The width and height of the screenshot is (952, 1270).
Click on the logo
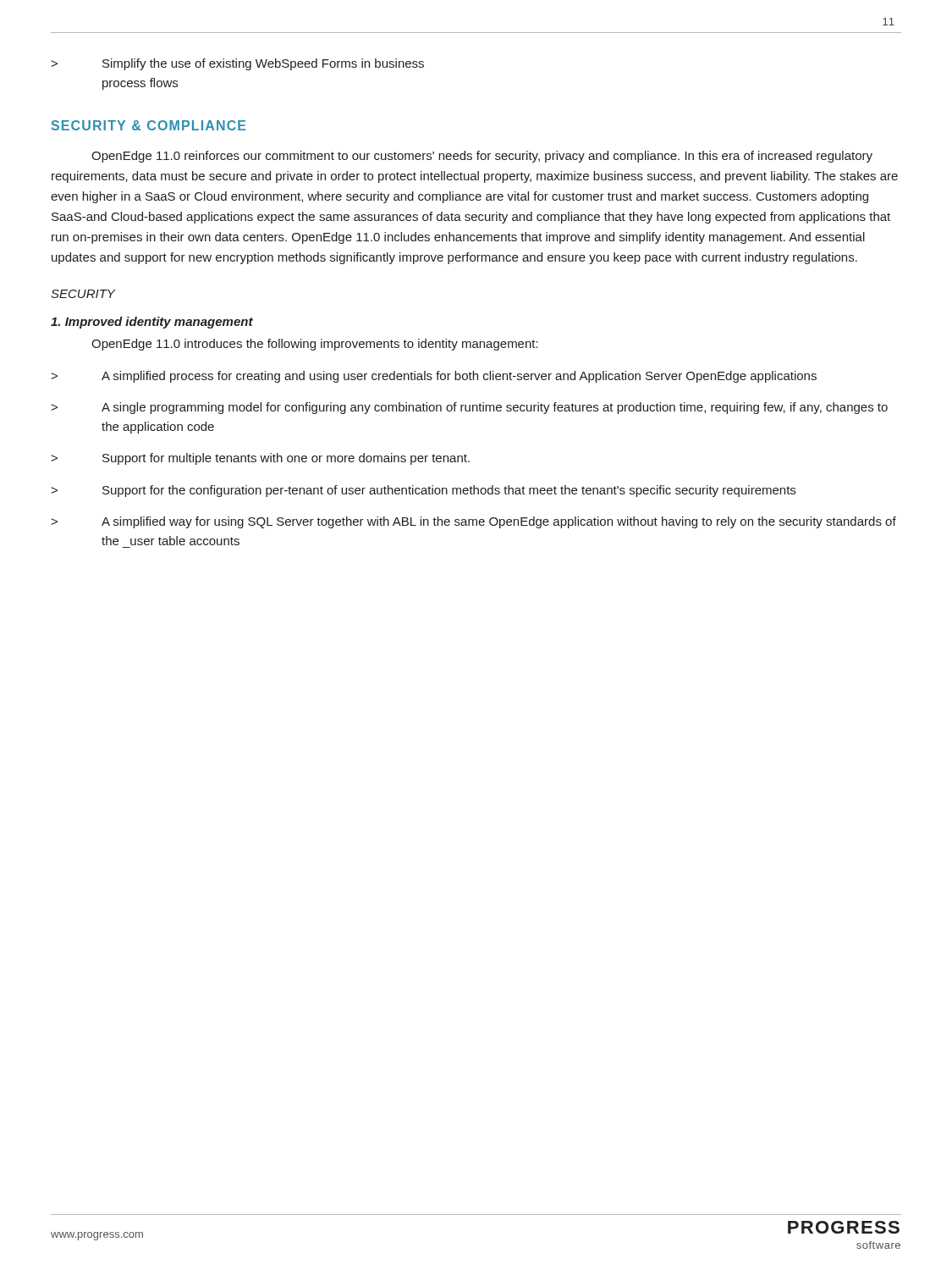click(844, 1234)
